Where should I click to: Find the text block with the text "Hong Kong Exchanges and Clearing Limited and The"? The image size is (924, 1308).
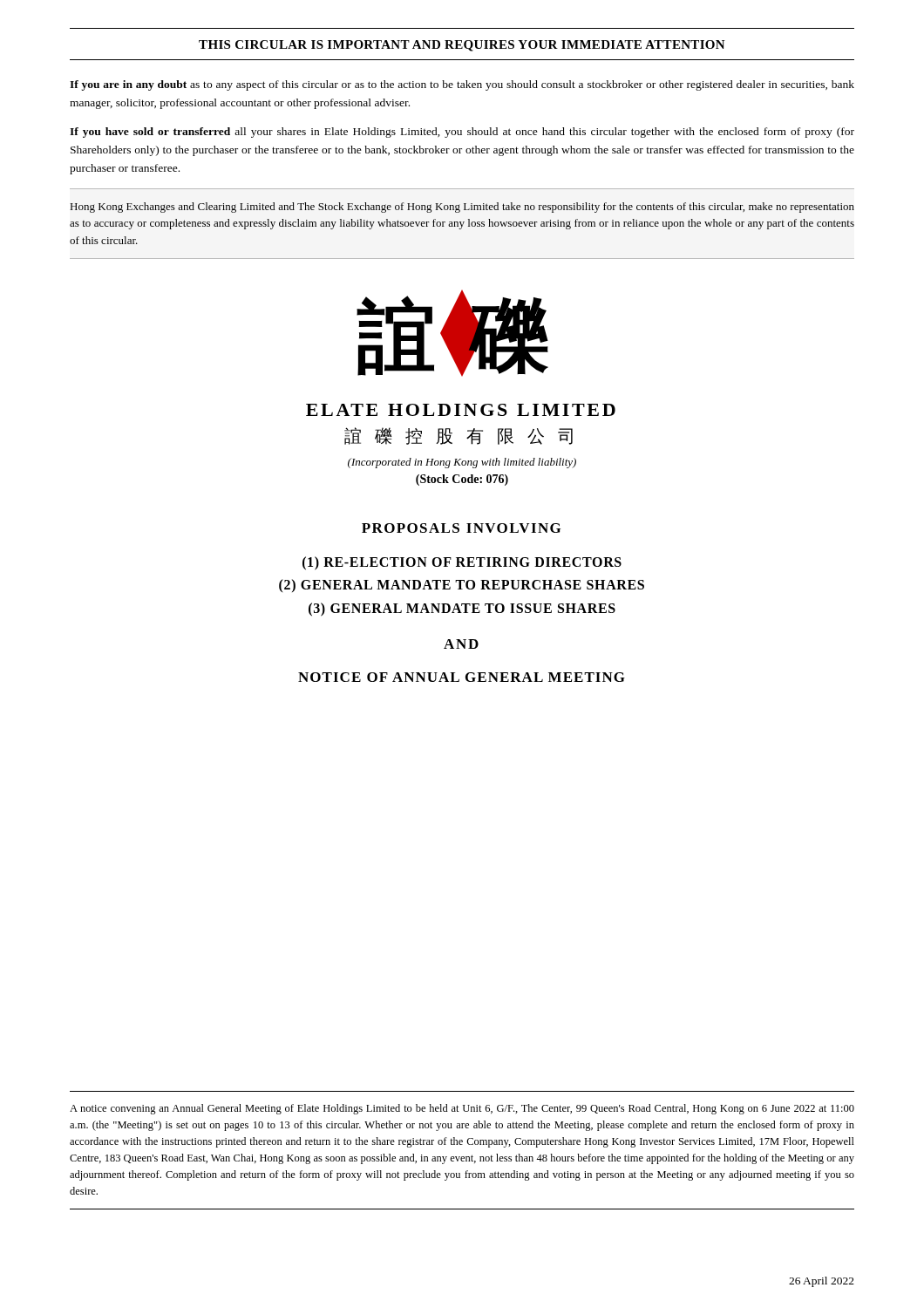462,223
